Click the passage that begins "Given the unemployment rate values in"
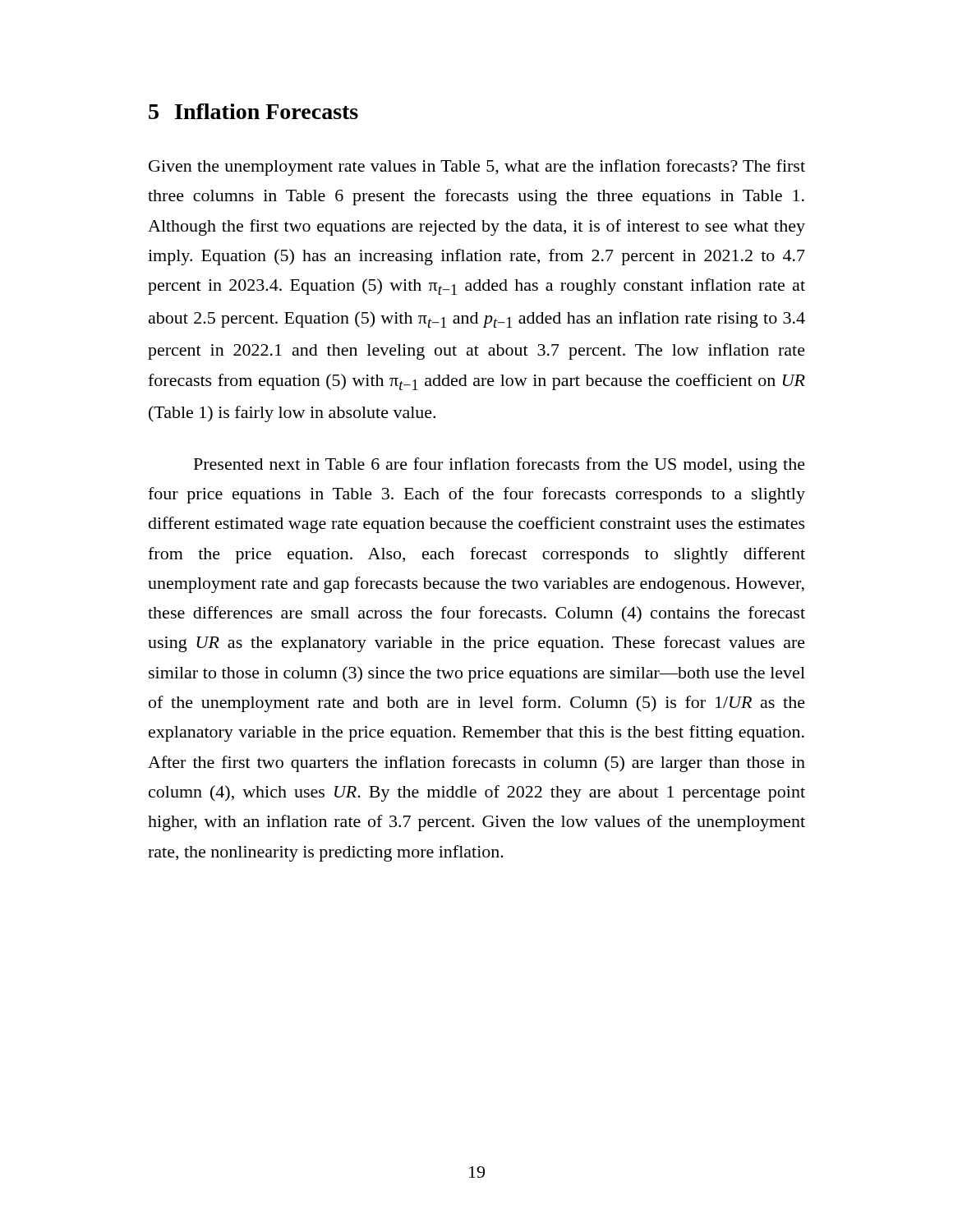This screenshot has height=1232, width=953. pos(476,289)
